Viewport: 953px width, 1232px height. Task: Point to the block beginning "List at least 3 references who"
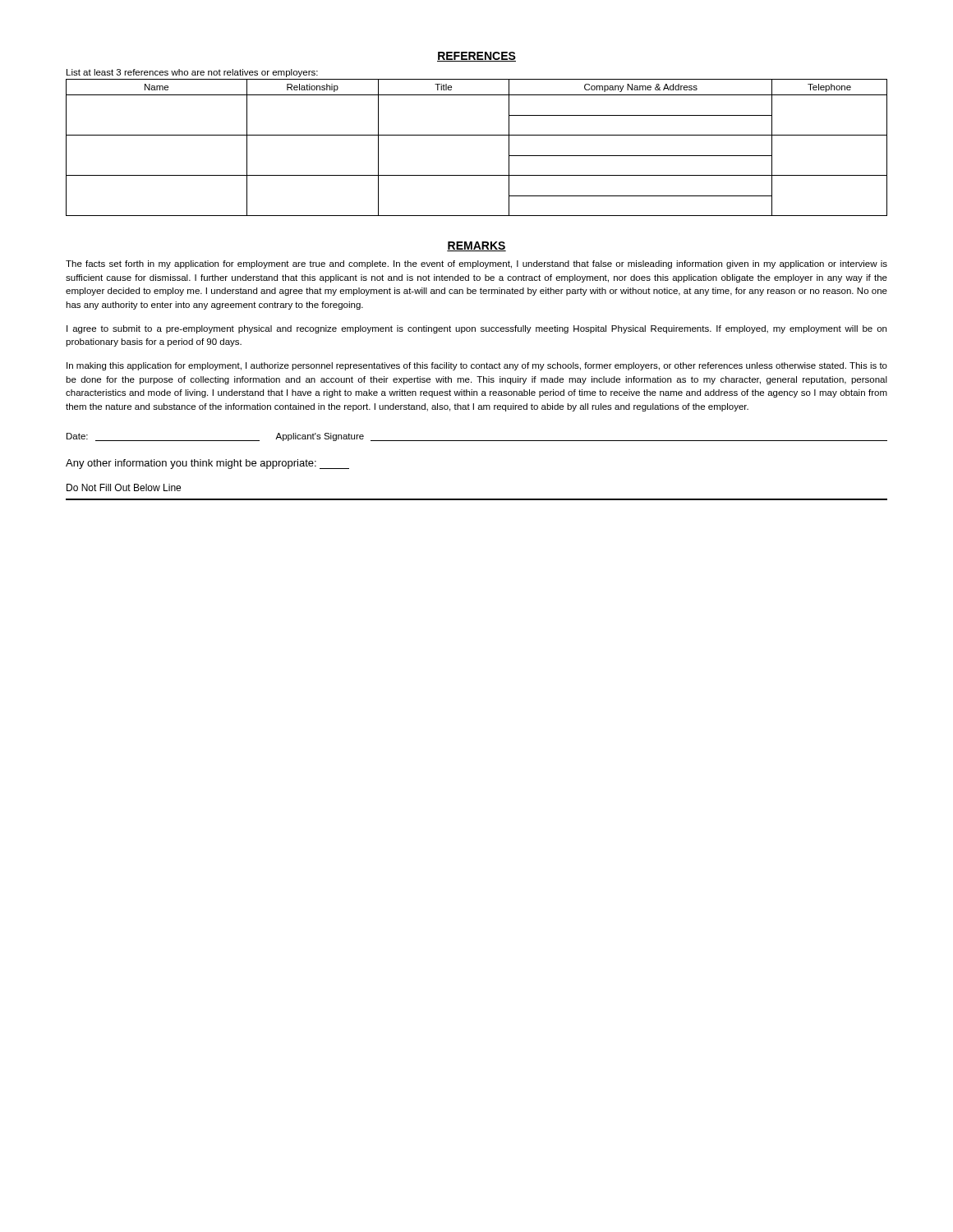(x=192, y=72)
